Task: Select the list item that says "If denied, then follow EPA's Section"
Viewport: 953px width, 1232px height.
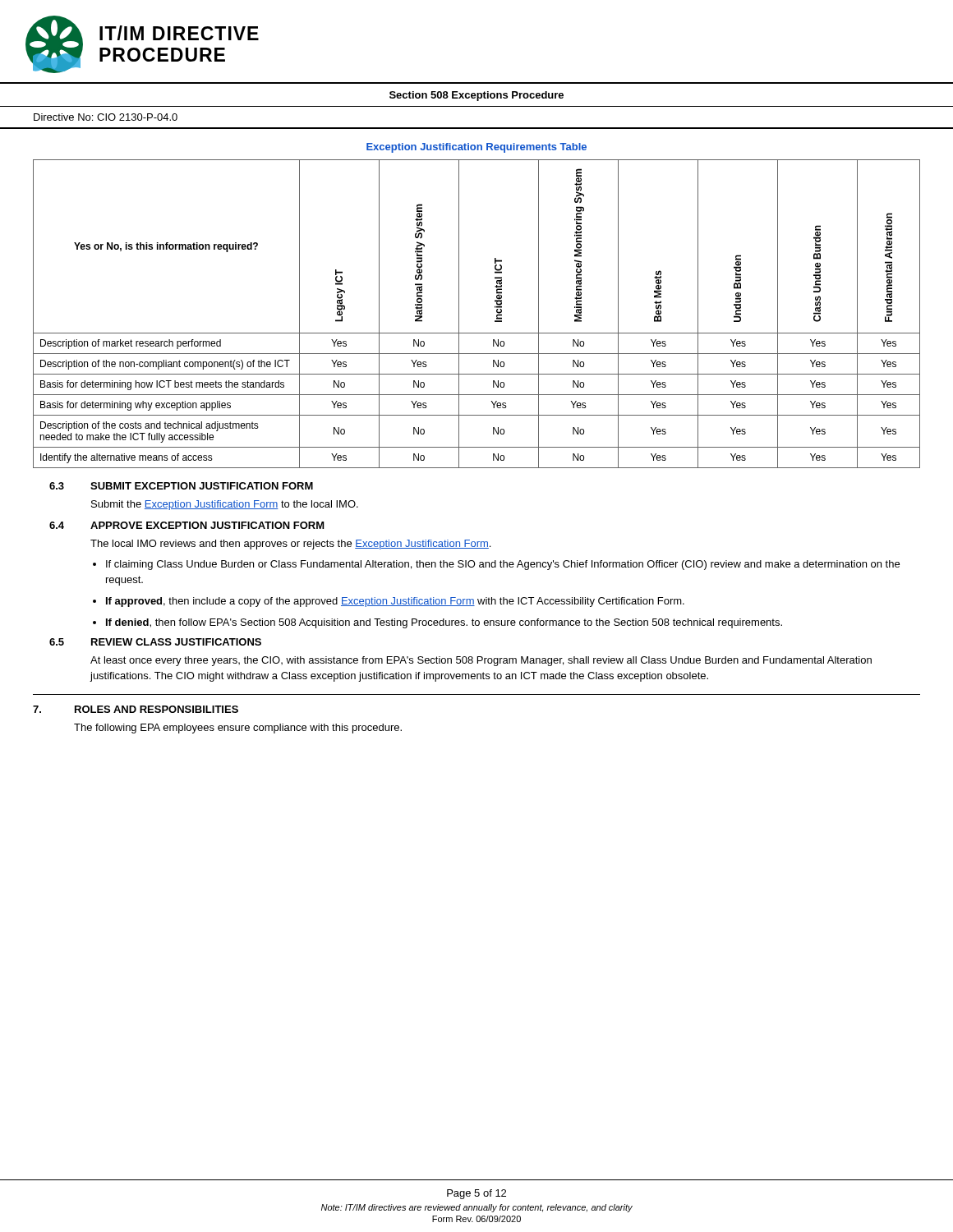Action: click(x=444, y=622)
